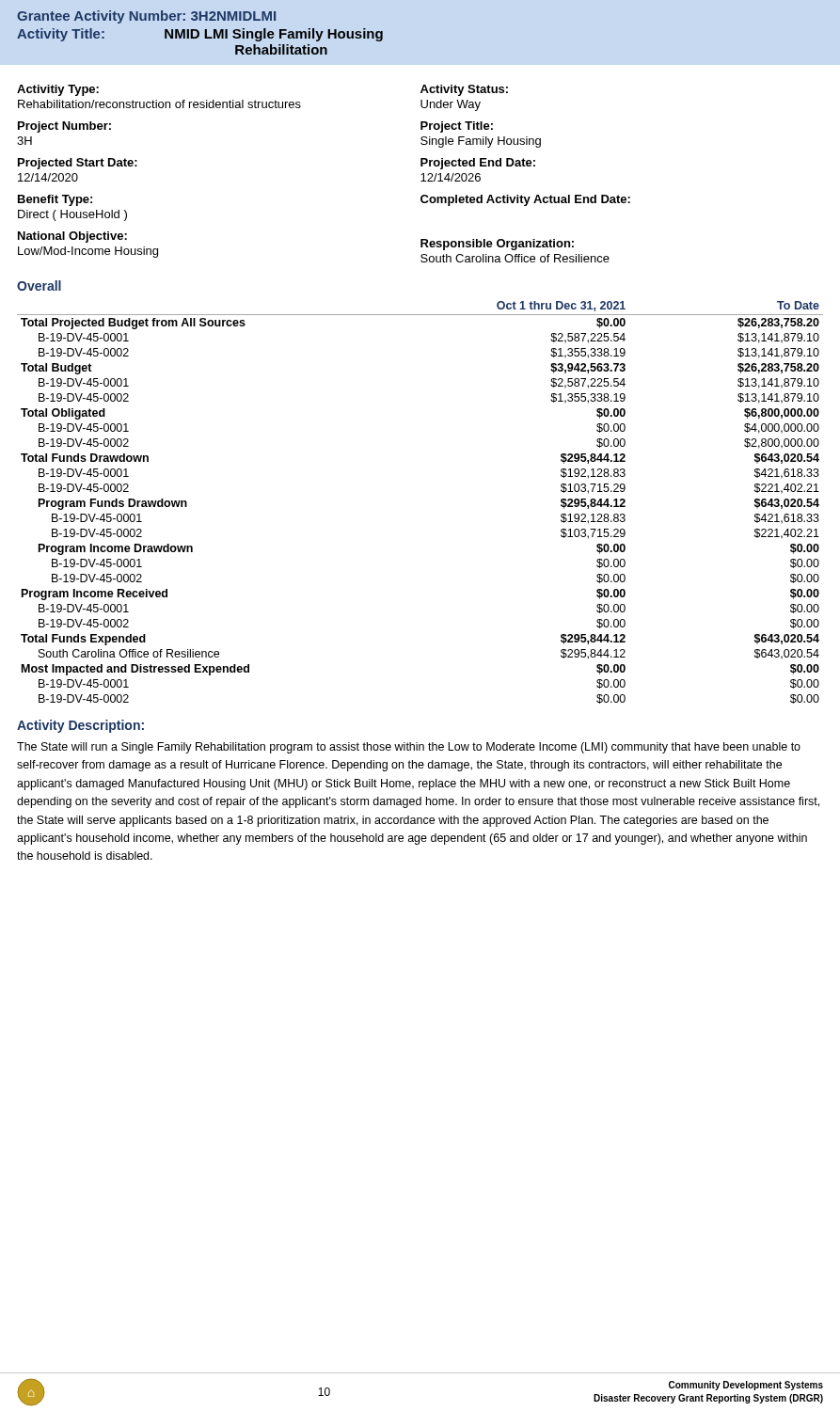Where does it say "Low/Mod-Income Housing"?
840x1411 pixels.
pyautogui.click(x=88, y=252)
